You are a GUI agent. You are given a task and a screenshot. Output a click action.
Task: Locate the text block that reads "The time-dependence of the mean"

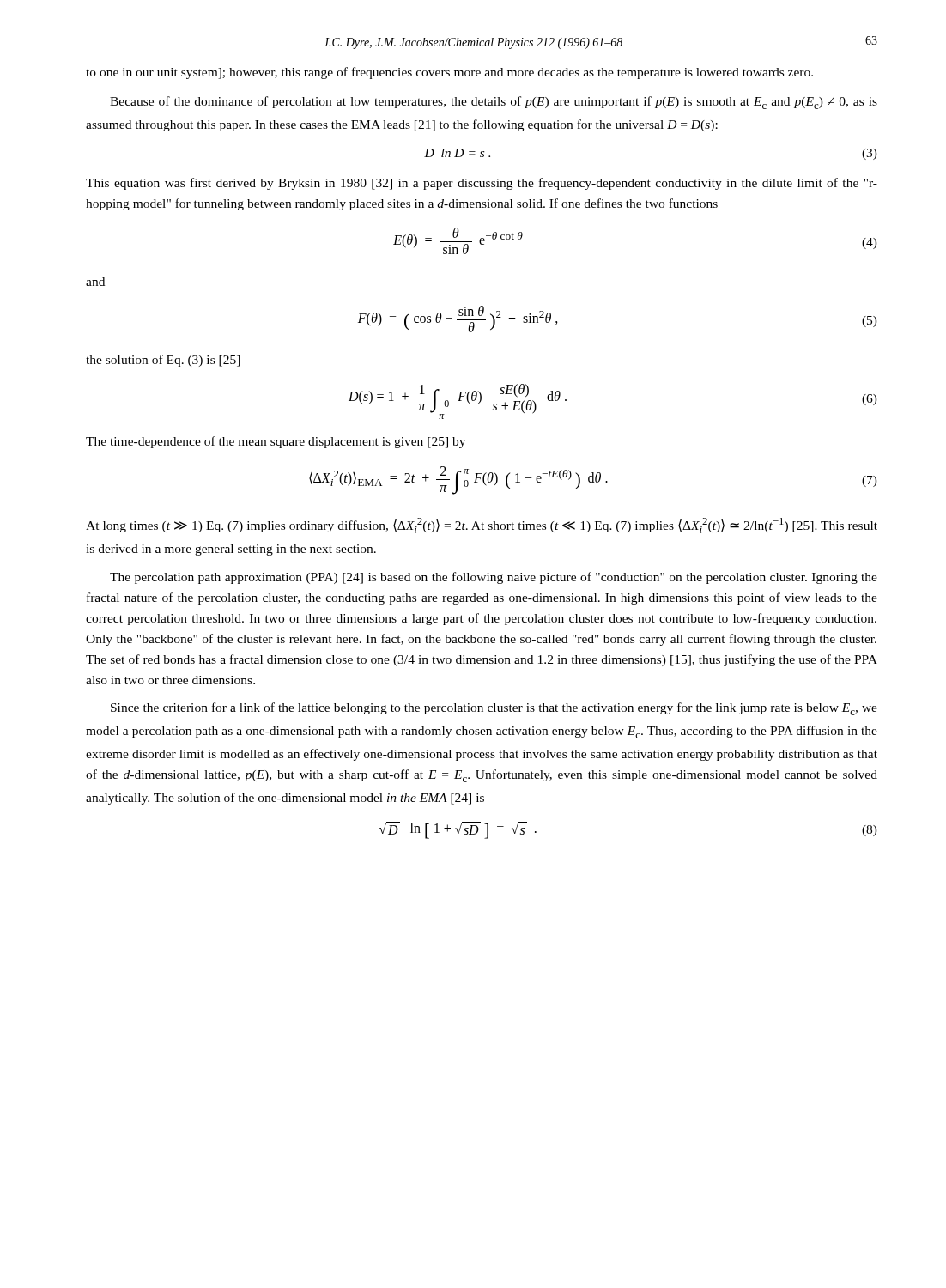[x=276, y=442]
